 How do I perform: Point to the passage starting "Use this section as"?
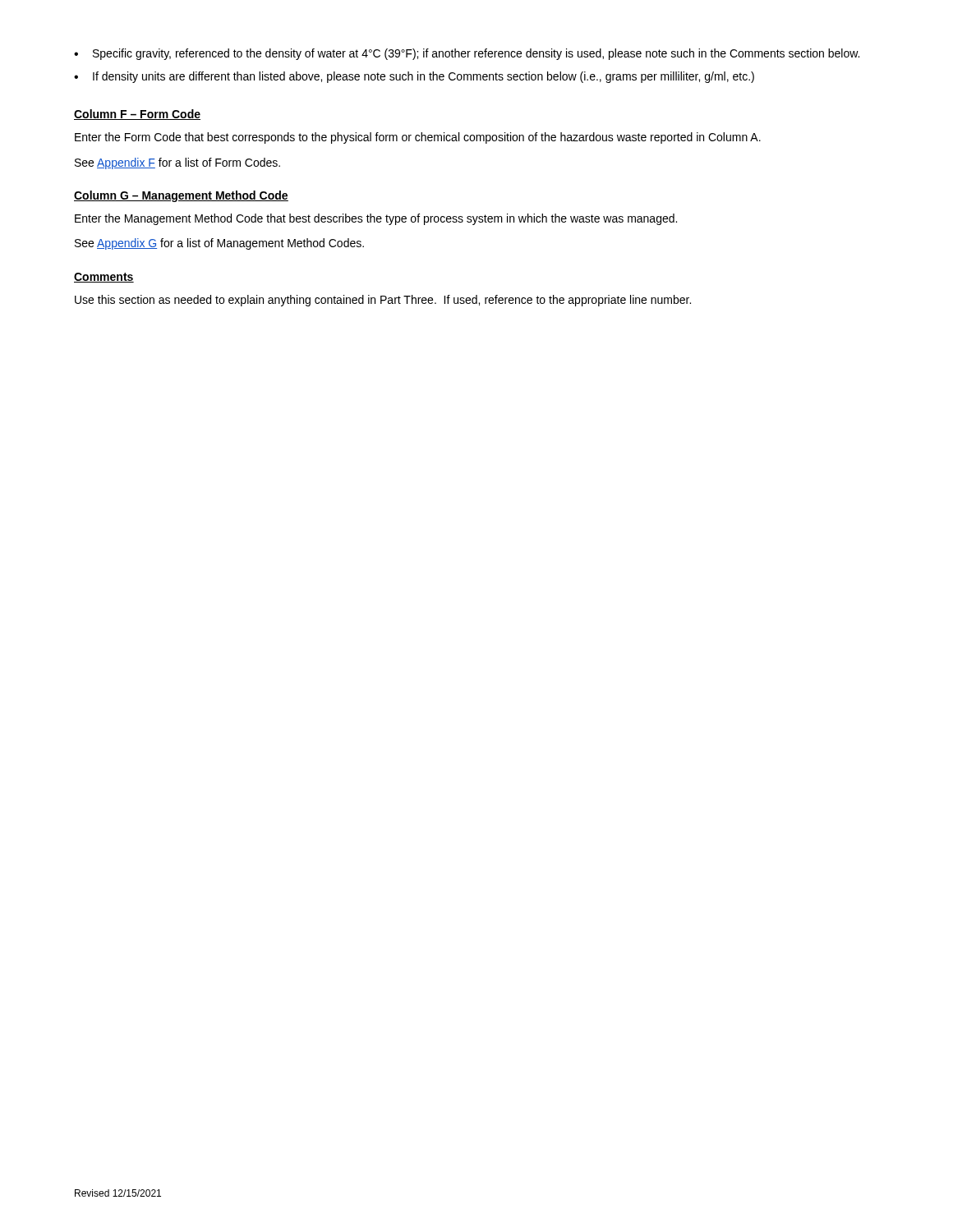(383, 299)
